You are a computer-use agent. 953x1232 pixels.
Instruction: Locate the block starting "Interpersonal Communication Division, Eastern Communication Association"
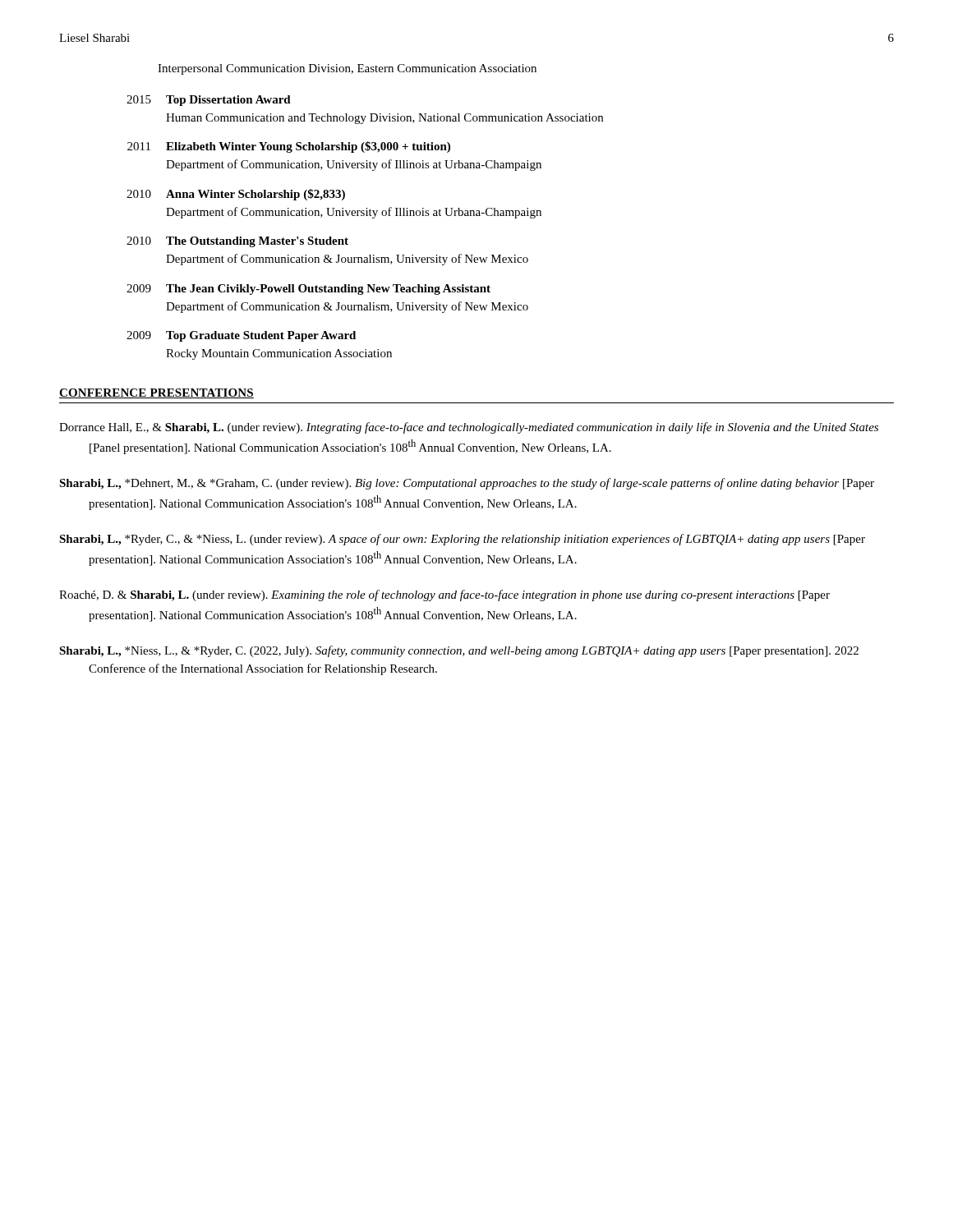347,68
